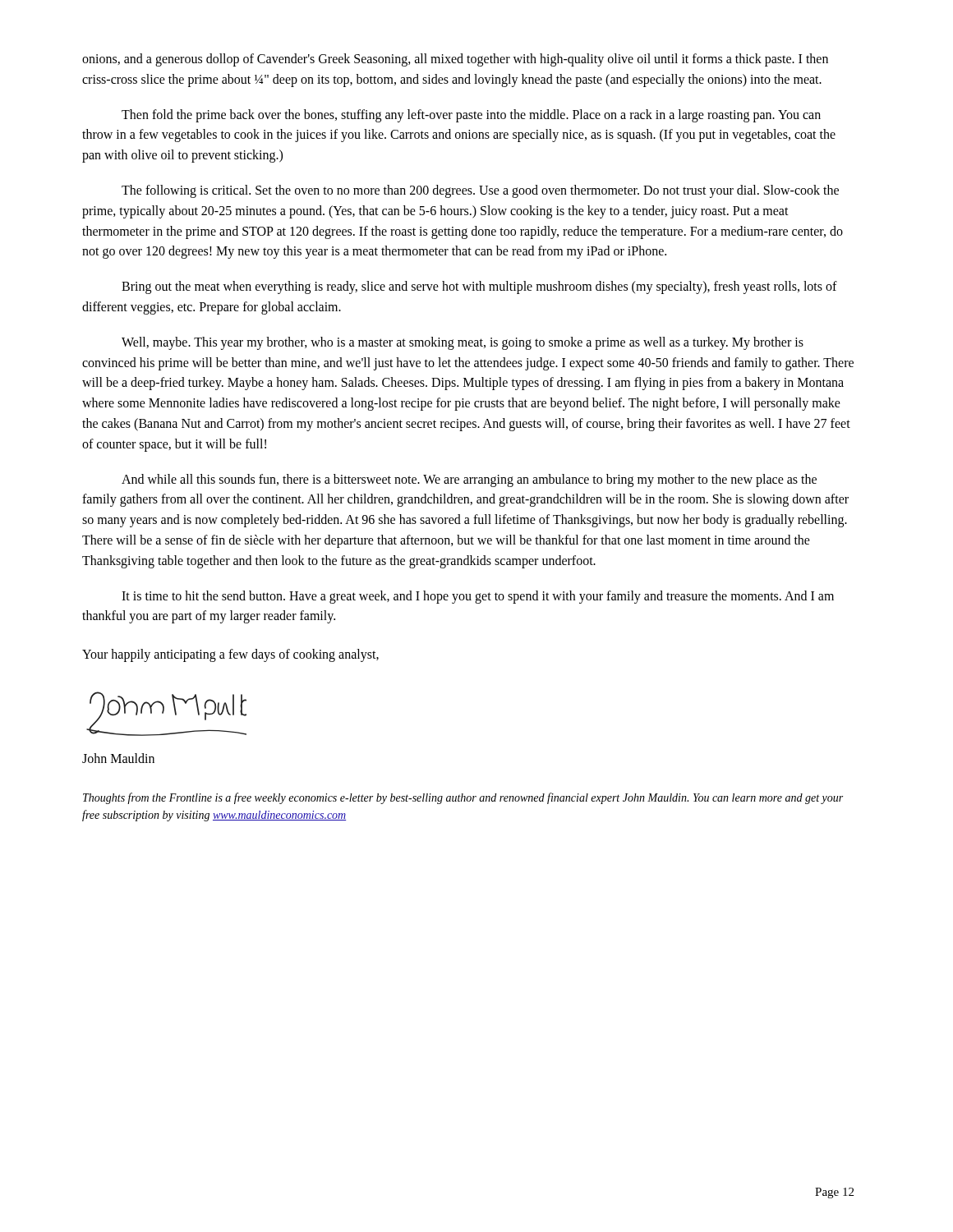Navigate to the element starting "Bring out the meat when everything is"
The width and height of the screenshot is (953, 1232).
click(x=459, y=297)
